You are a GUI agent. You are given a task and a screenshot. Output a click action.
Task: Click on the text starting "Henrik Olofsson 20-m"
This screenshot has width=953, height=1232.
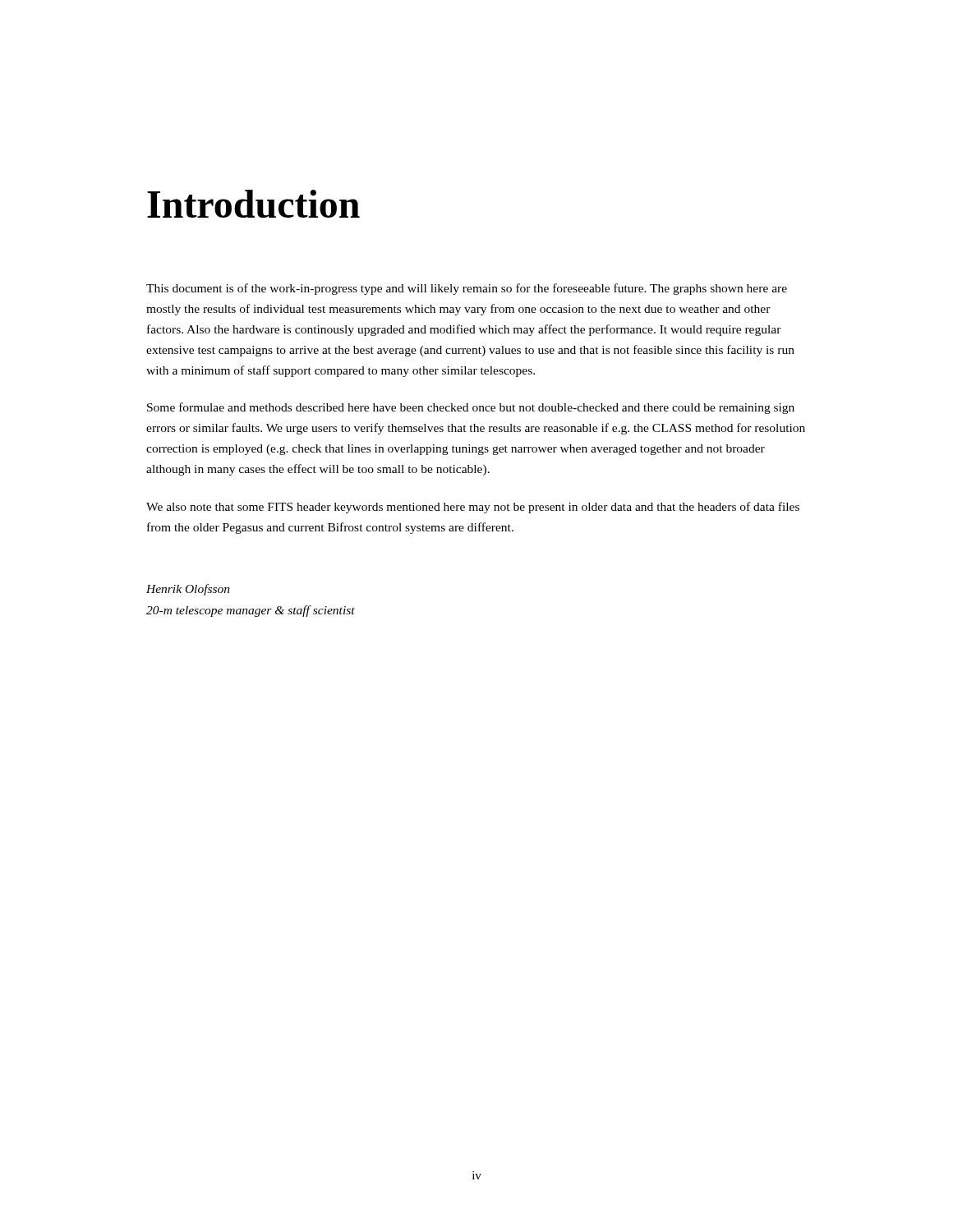[250, 599]
